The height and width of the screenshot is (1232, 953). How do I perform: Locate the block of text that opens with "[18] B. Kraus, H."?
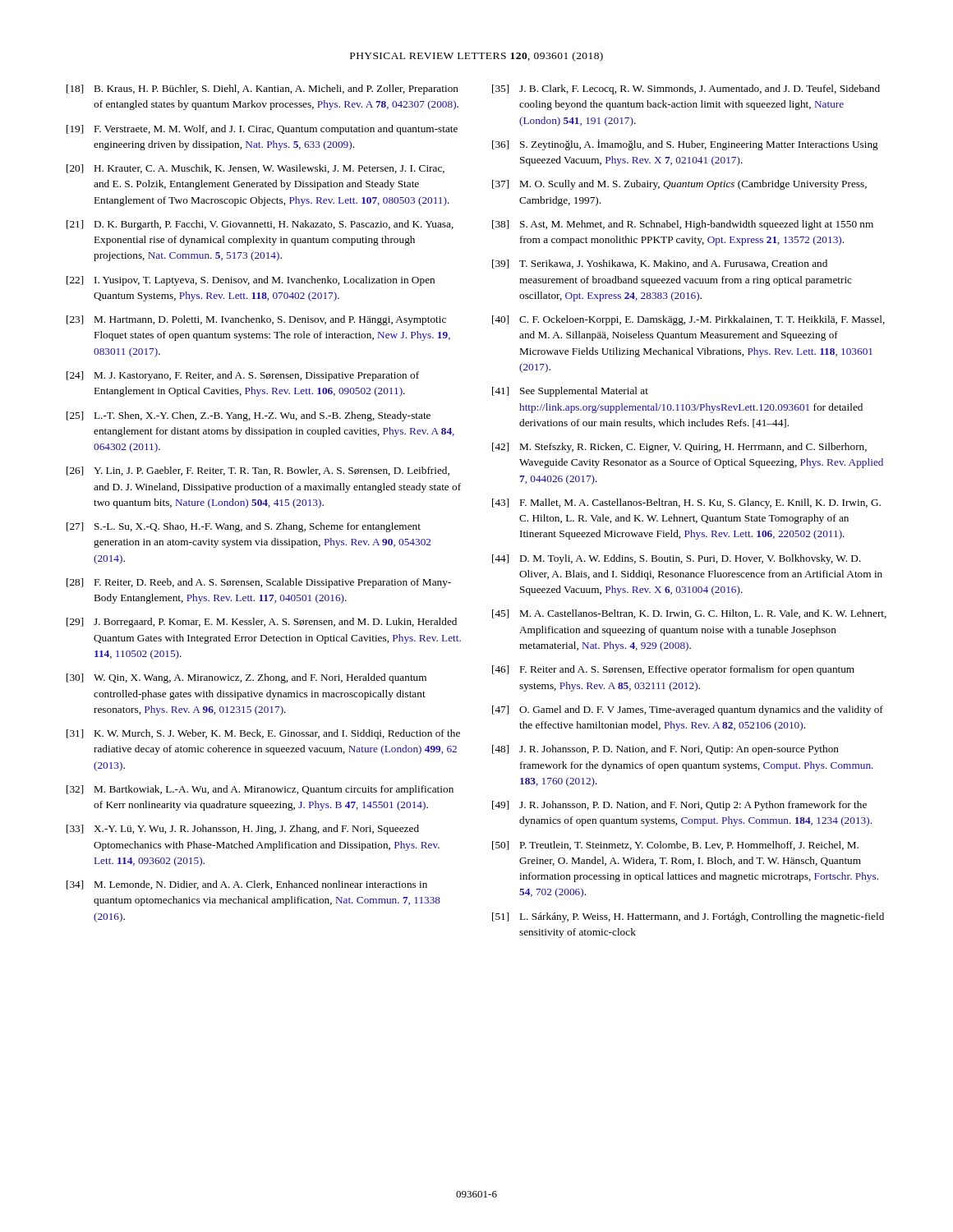click(x=264, y=96)
